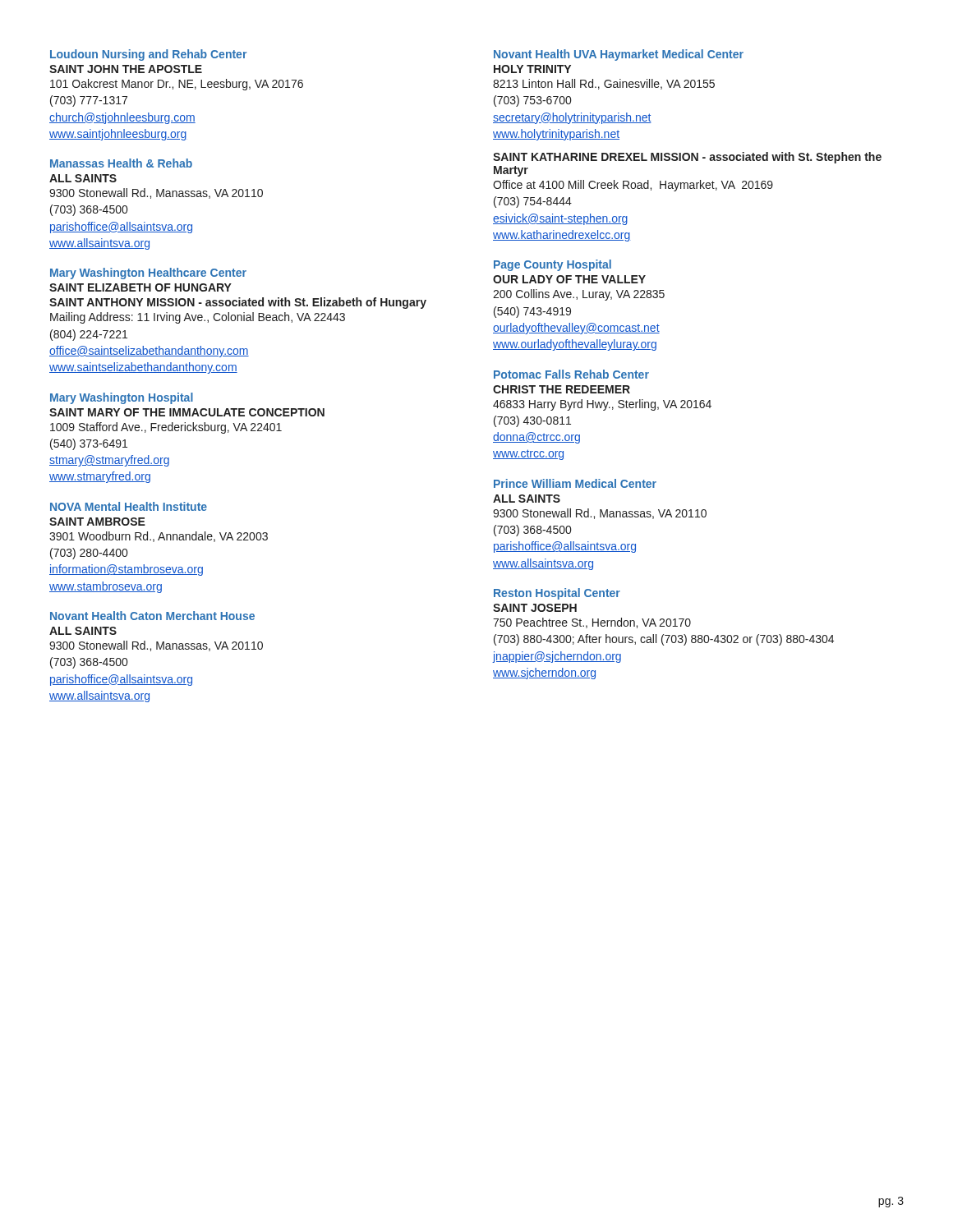Select the block starting "SAINT KATHARINE DREXEL MISSION -"

click(x=698, y=197)
